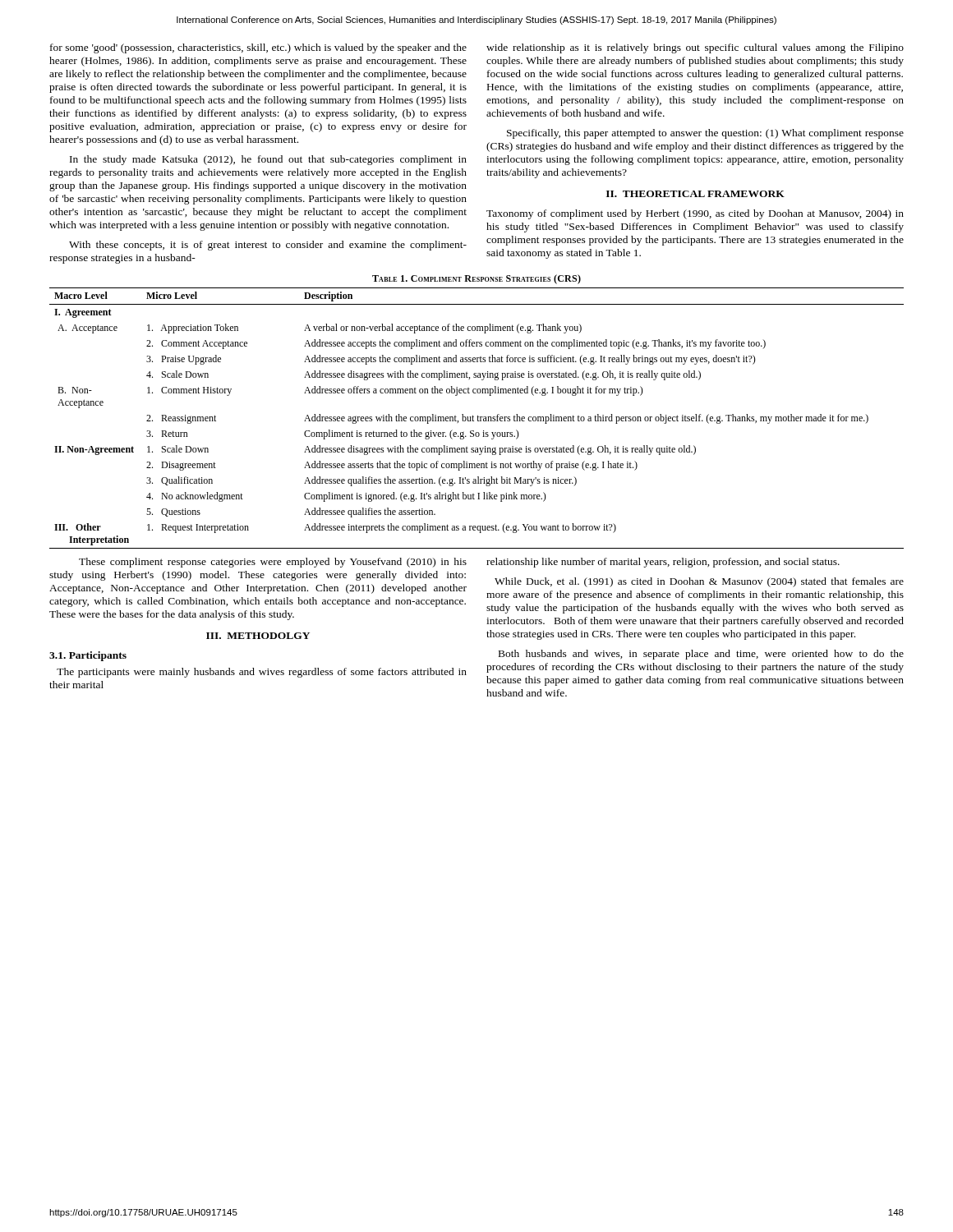
Task: Locate the section header that reads "II. THEORETICAL FRAMEWORK"
Action: pos(695,193)
